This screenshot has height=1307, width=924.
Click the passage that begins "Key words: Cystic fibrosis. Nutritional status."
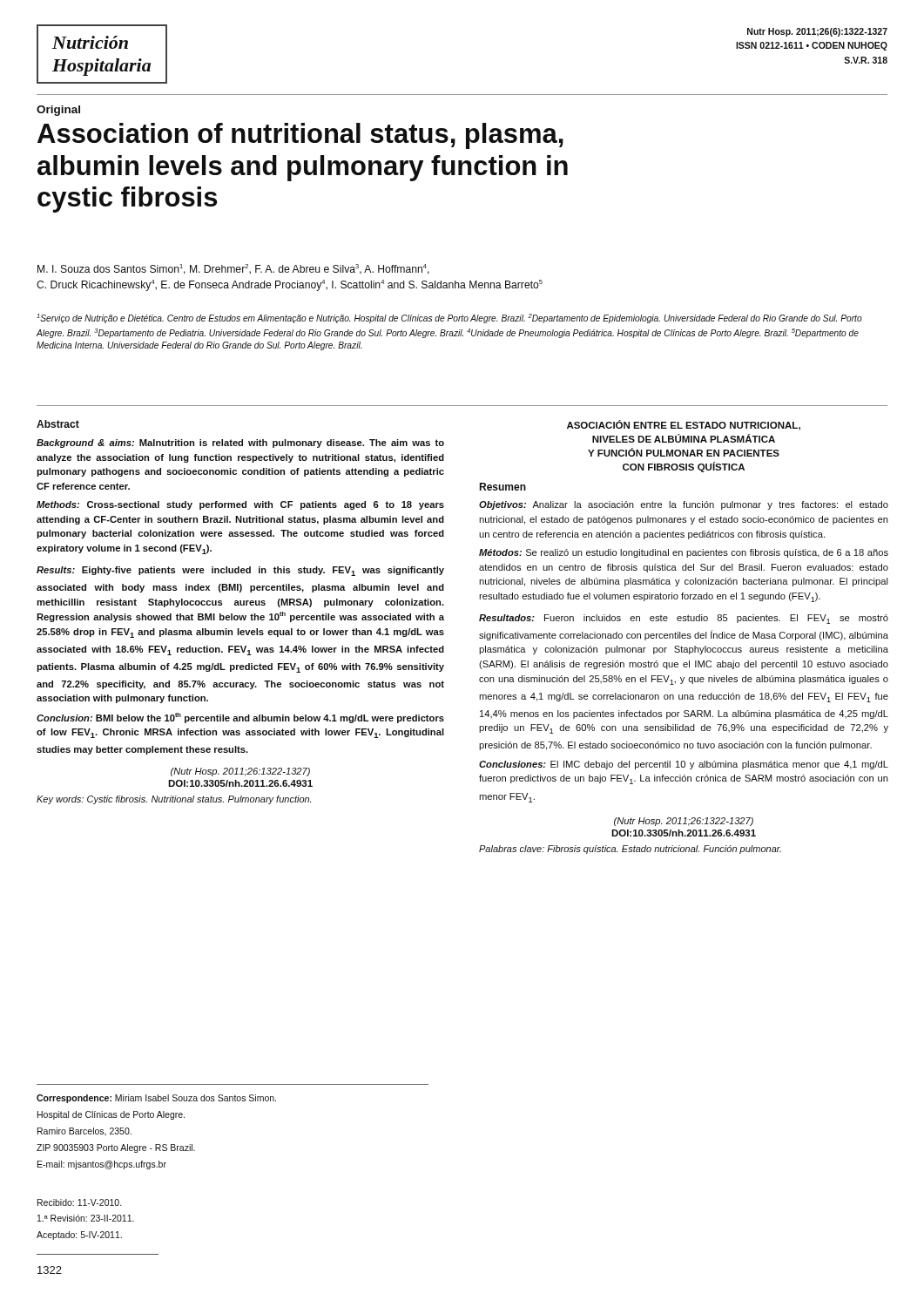tap(174, 799)
